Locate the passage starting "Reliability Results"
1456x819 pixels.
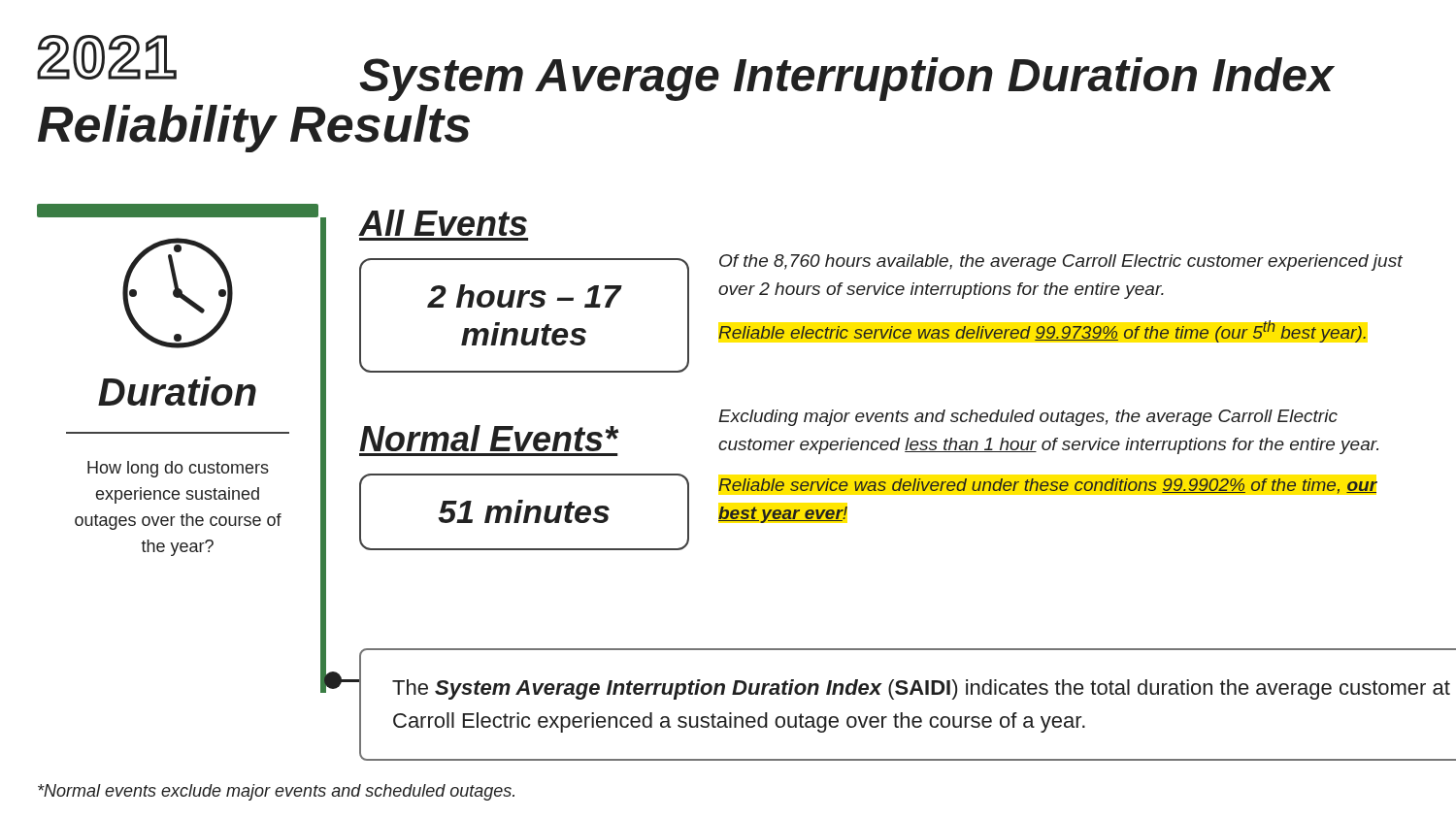[x=254, y=125]
